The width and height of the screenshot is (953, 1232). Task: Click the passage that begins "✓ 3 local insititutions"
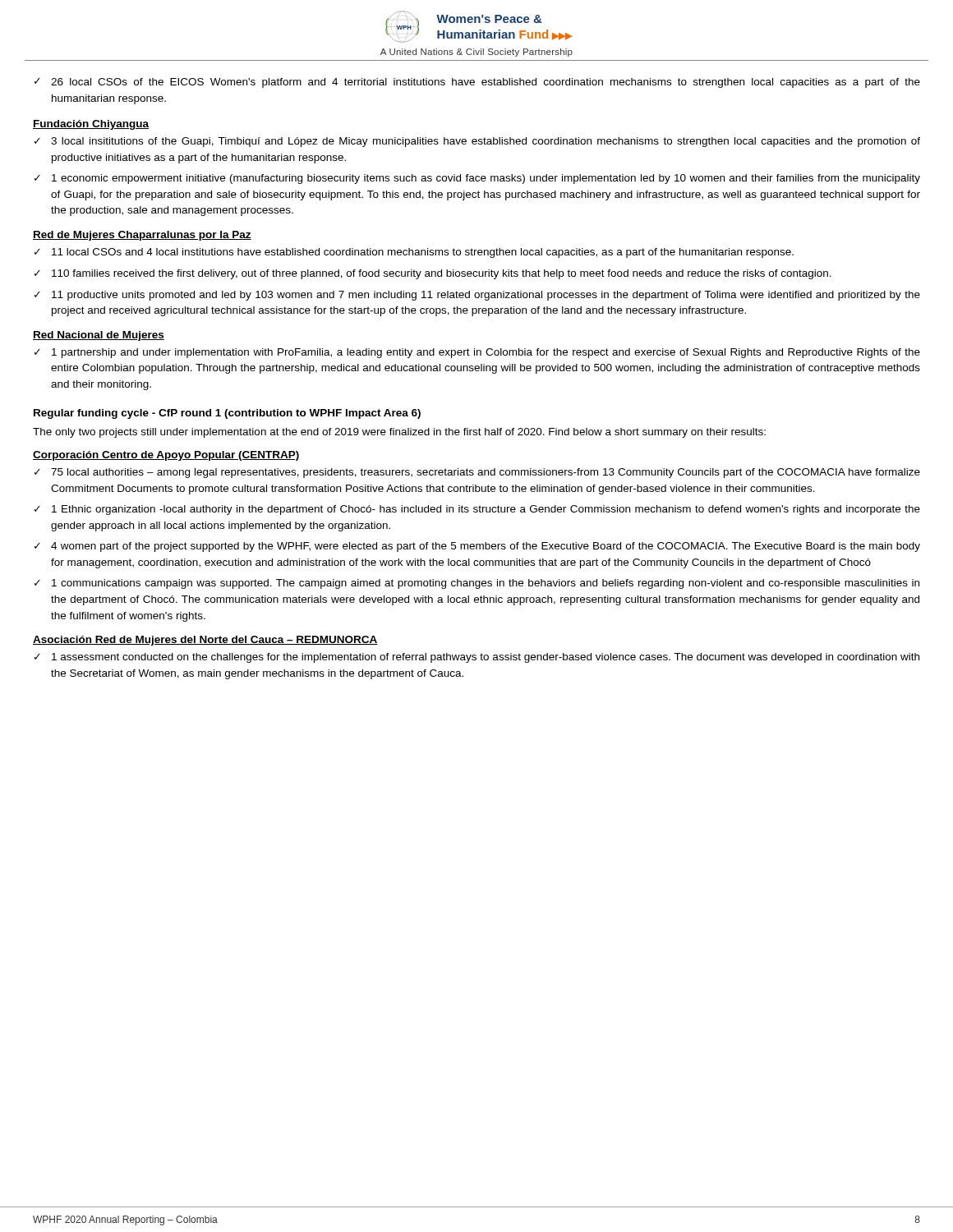click(476, 149)
